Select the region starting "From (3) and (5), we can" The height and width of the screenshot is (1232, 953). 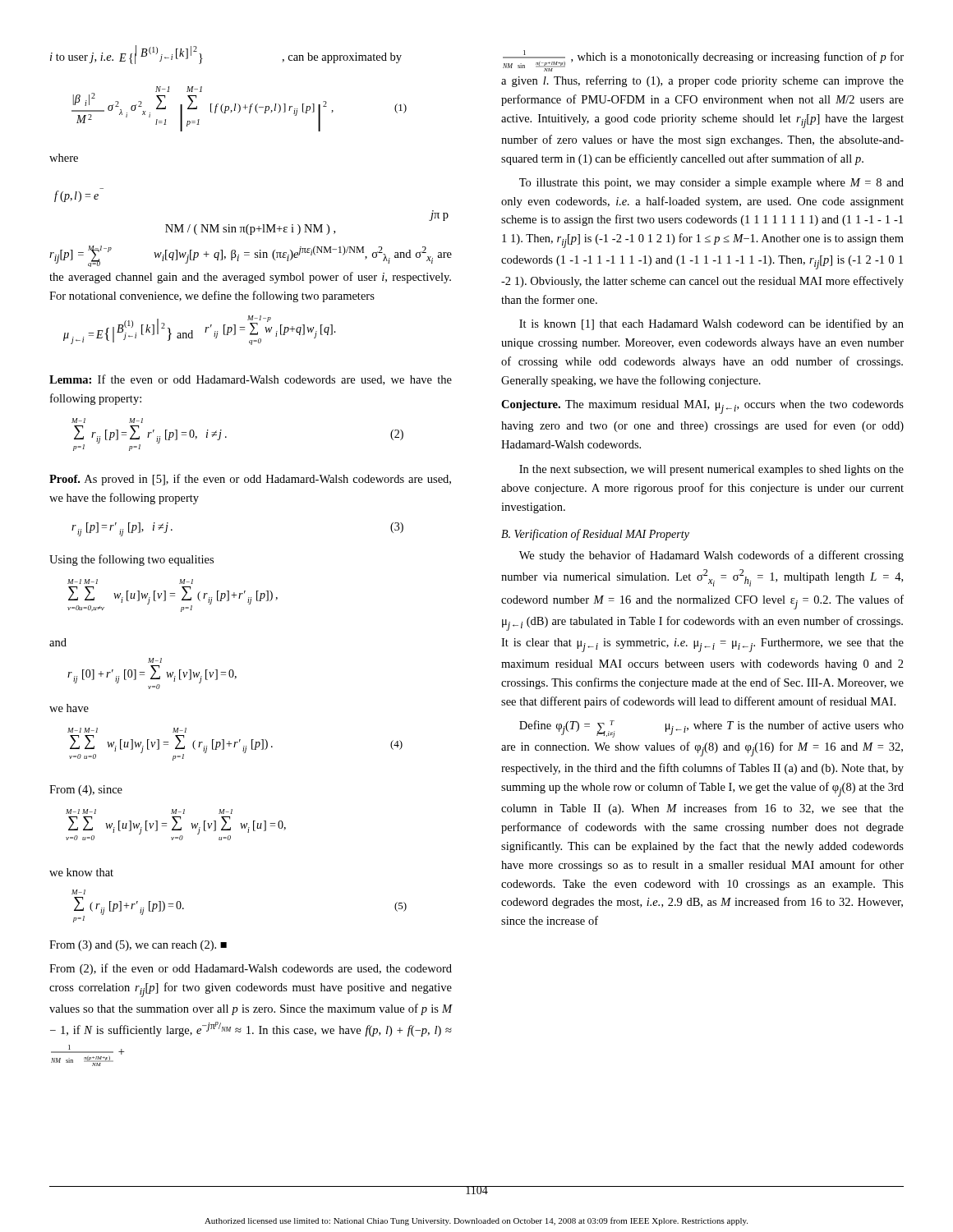(138, 945)
